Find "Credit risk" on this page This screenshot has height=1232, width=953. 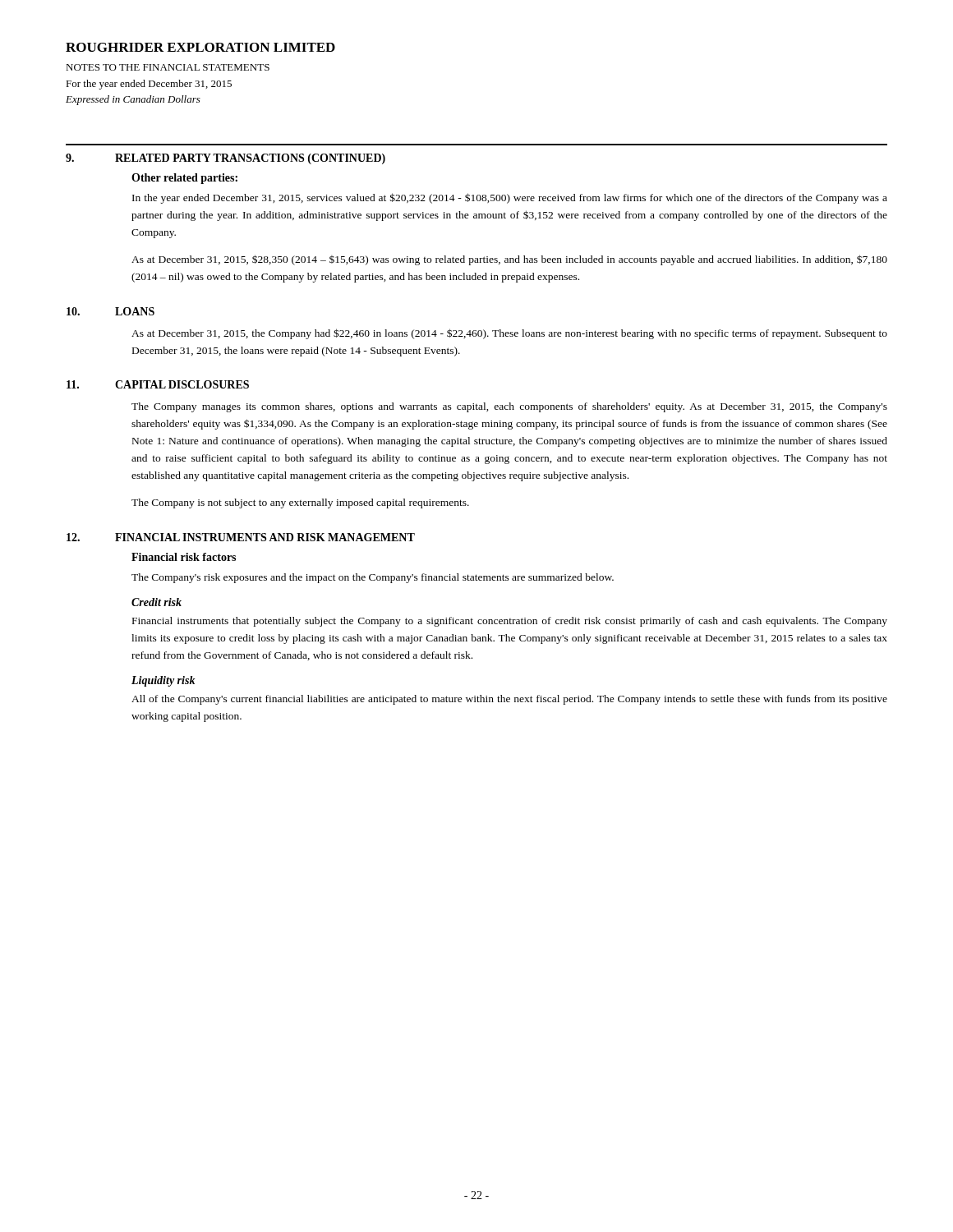(157, 602)
